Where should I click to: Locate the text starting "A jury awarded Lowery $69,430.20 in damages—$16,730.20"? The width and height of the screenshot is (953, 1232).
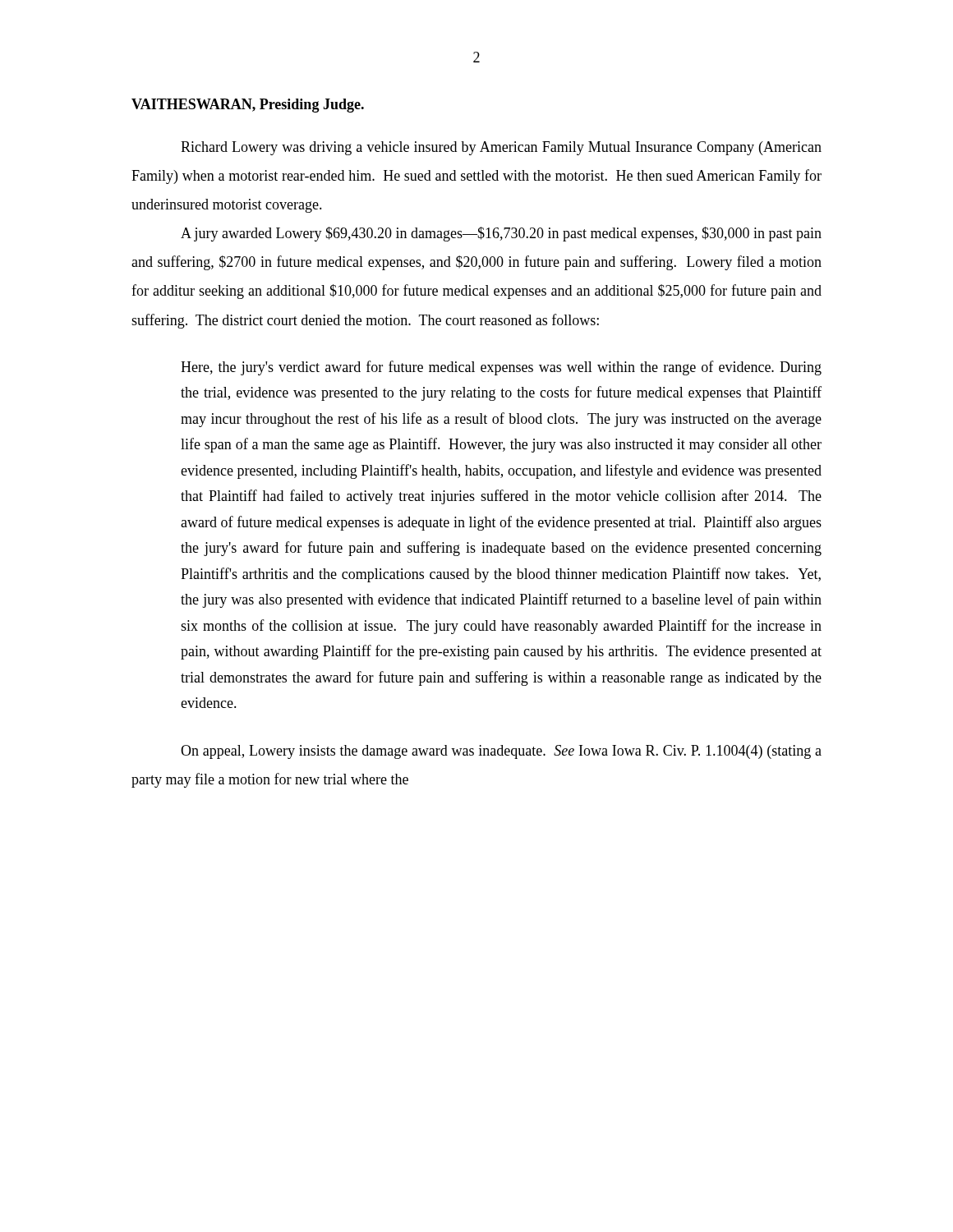point(476,277)
